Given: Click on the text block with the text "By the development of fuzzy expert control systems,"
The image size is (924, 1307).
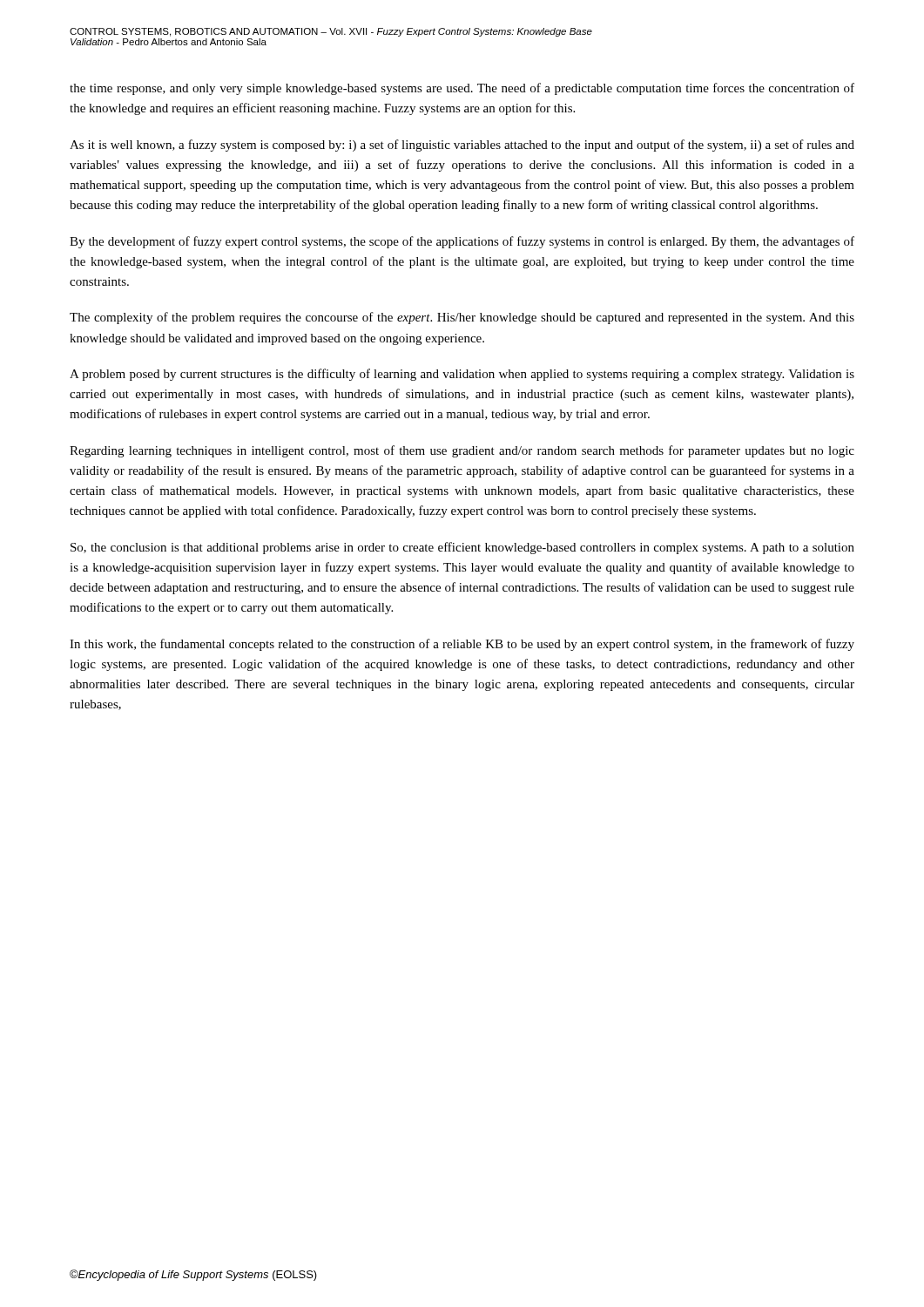Looking at the screenshot, I should tap(462, 261).
